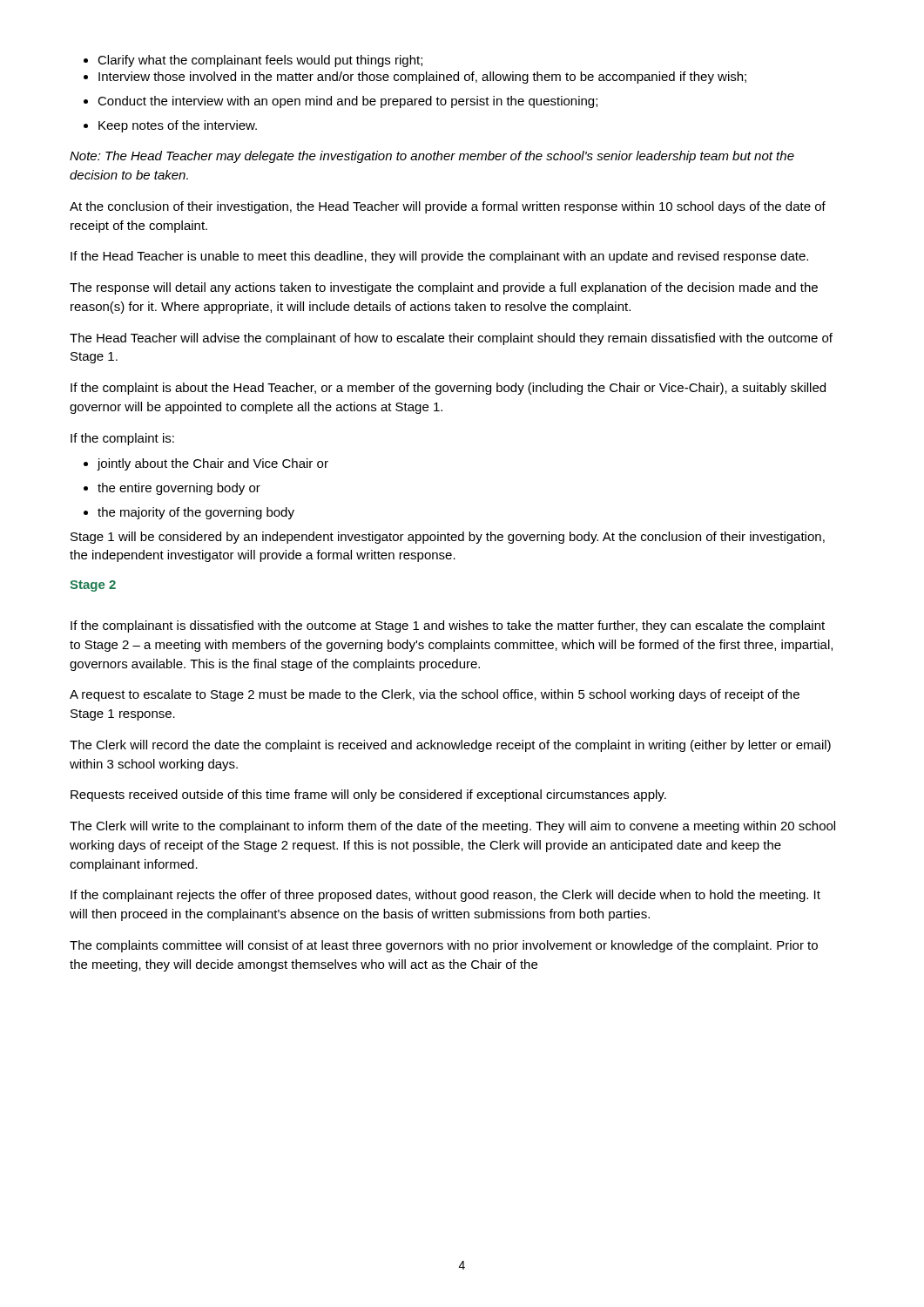Click on the text block that reads "At the conclusion of their investigation, the Head"

[447, 215]
